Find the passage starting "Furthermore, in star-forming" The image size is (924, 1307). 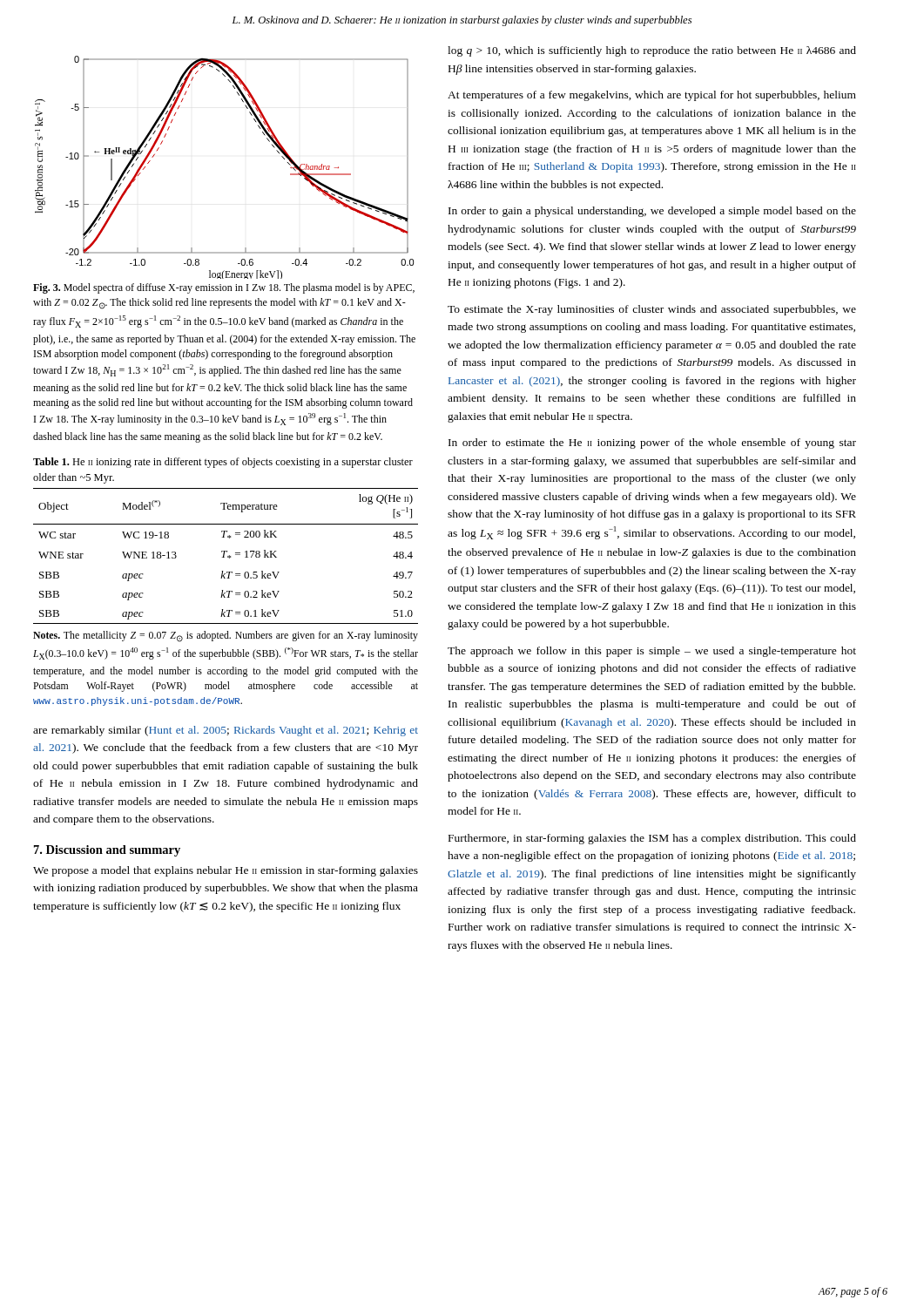click(x=652, y=891)
